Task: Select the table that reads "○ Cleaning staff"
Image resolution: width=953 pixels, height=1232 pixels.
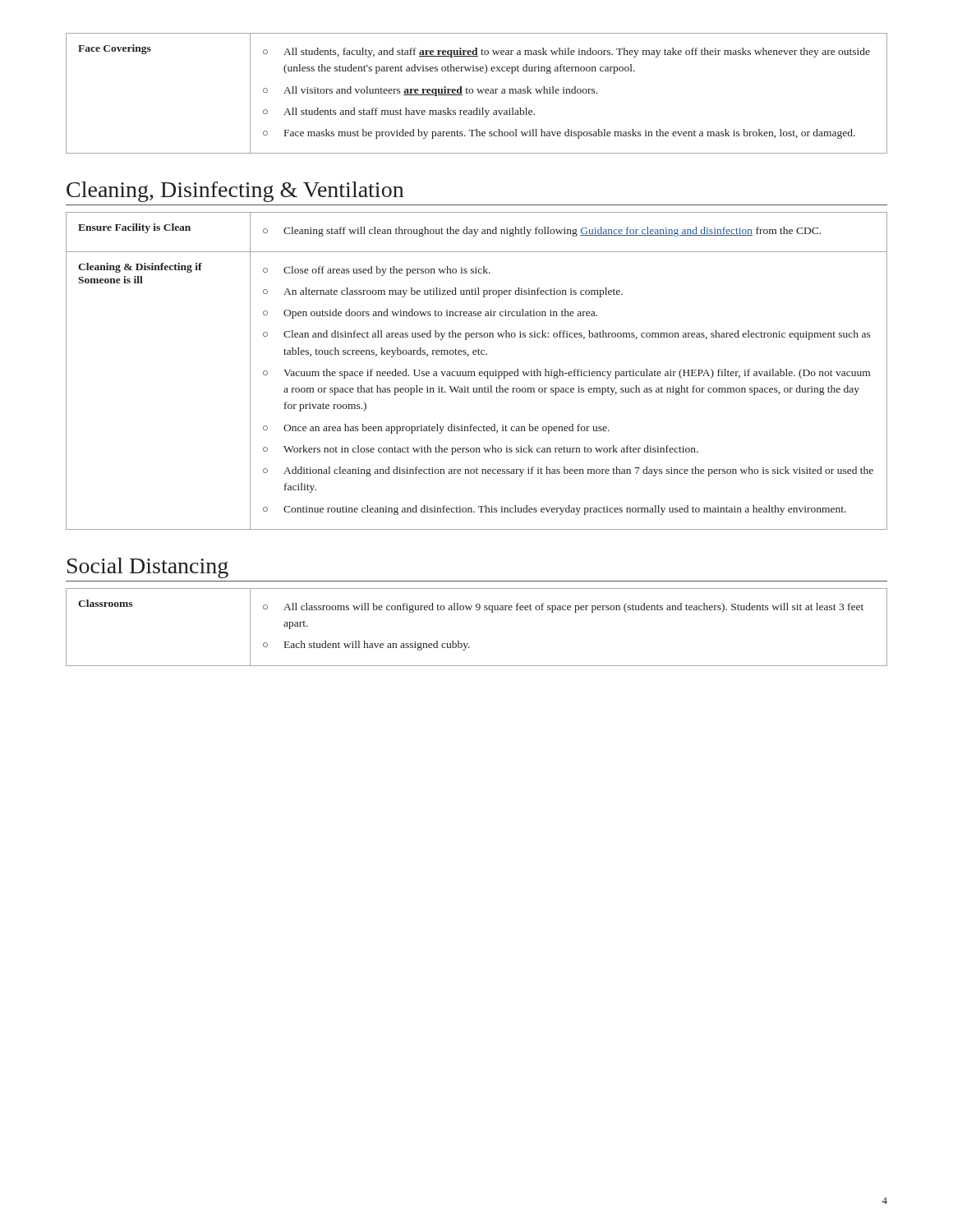Action: (x=476, y=371)
